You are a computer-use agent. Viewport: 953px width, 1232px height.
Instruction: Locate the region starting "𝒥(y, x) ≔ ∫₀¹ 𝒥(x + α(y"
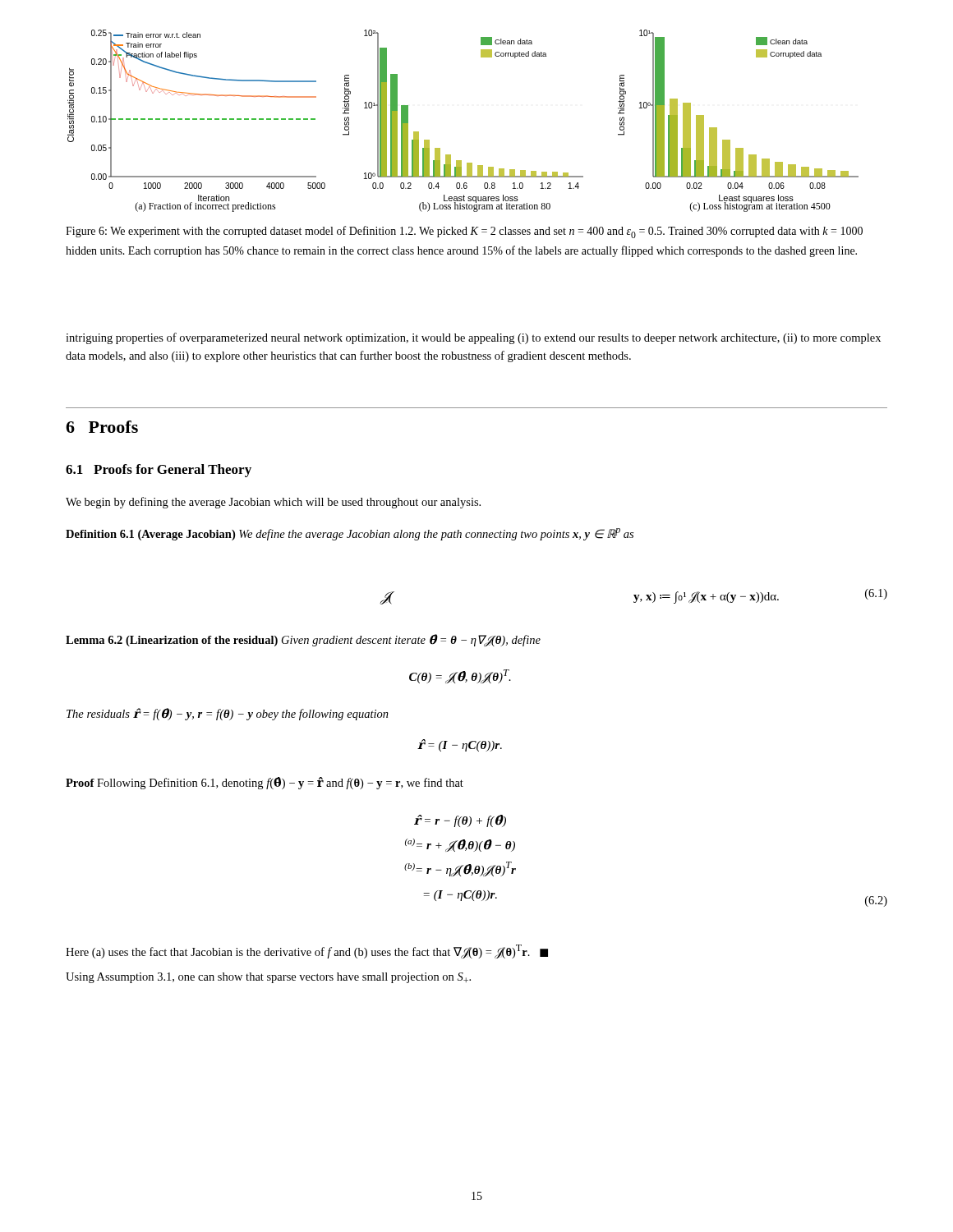(387, 598)
